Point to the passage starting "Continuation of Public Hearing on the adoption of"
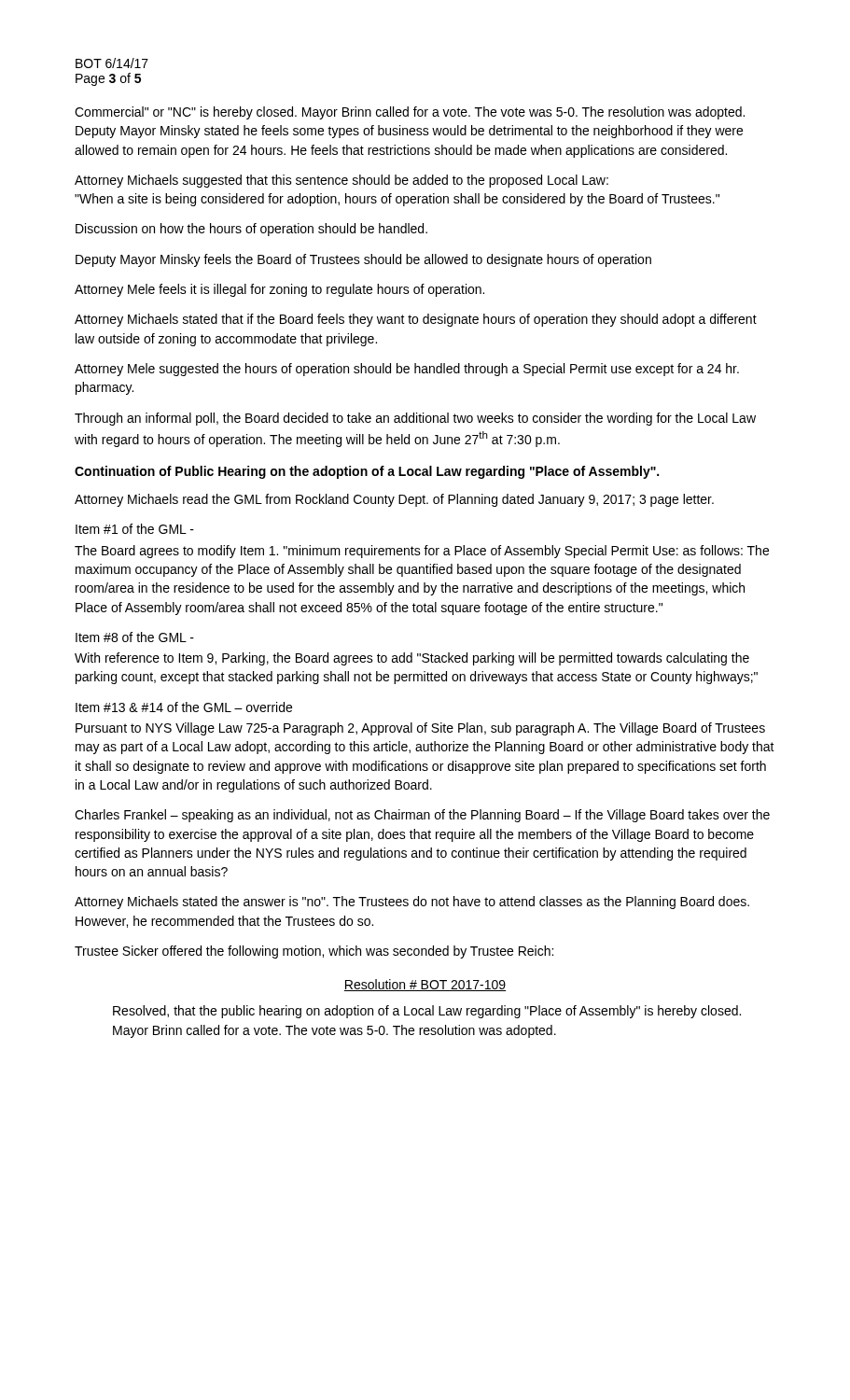Screen dimensions: 1400x850 point(367,471)
